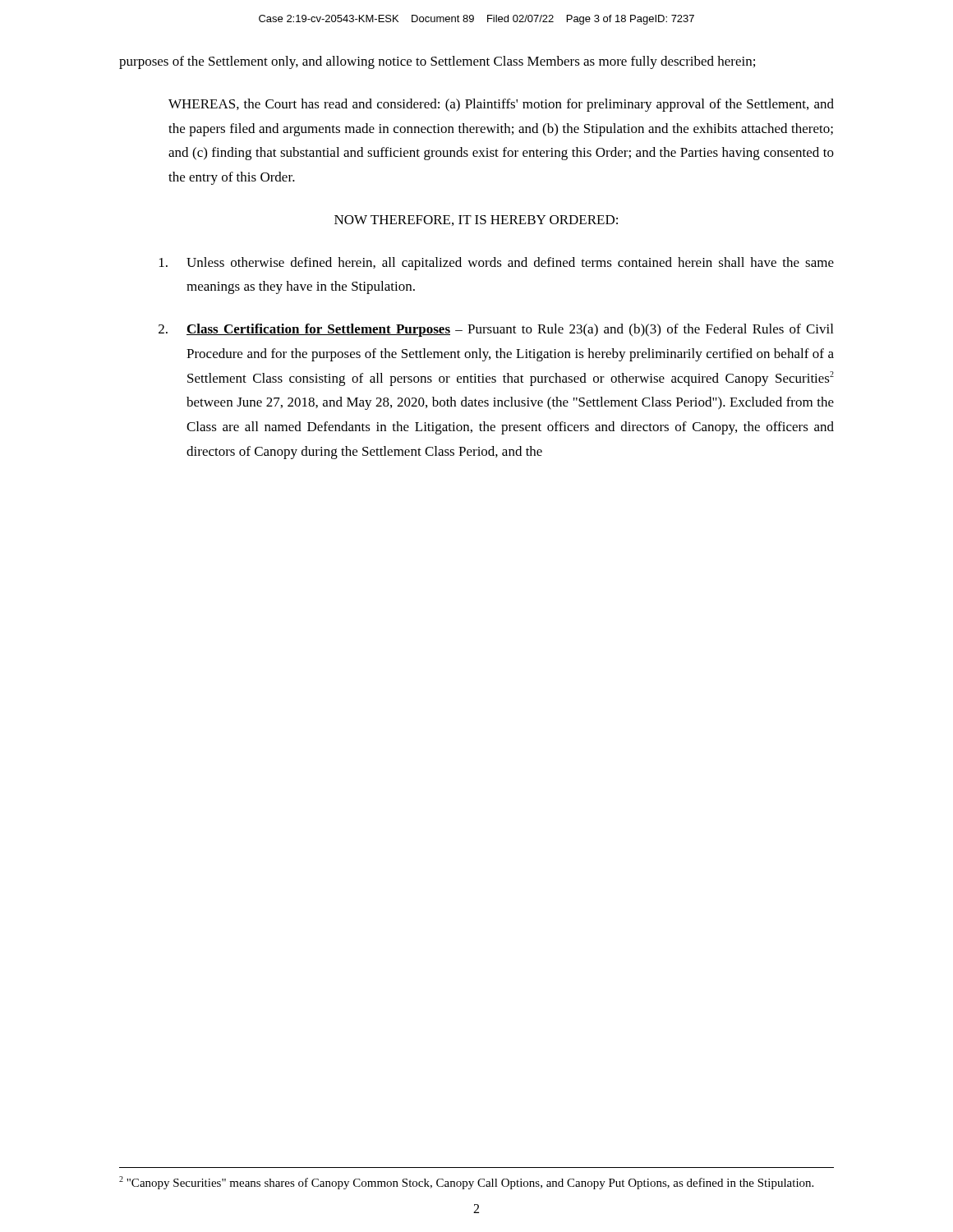
Task: Select the element starting "2. Class Certification for Settlement Purposes – Pursuant"
Action: click(x=476, y=390)
